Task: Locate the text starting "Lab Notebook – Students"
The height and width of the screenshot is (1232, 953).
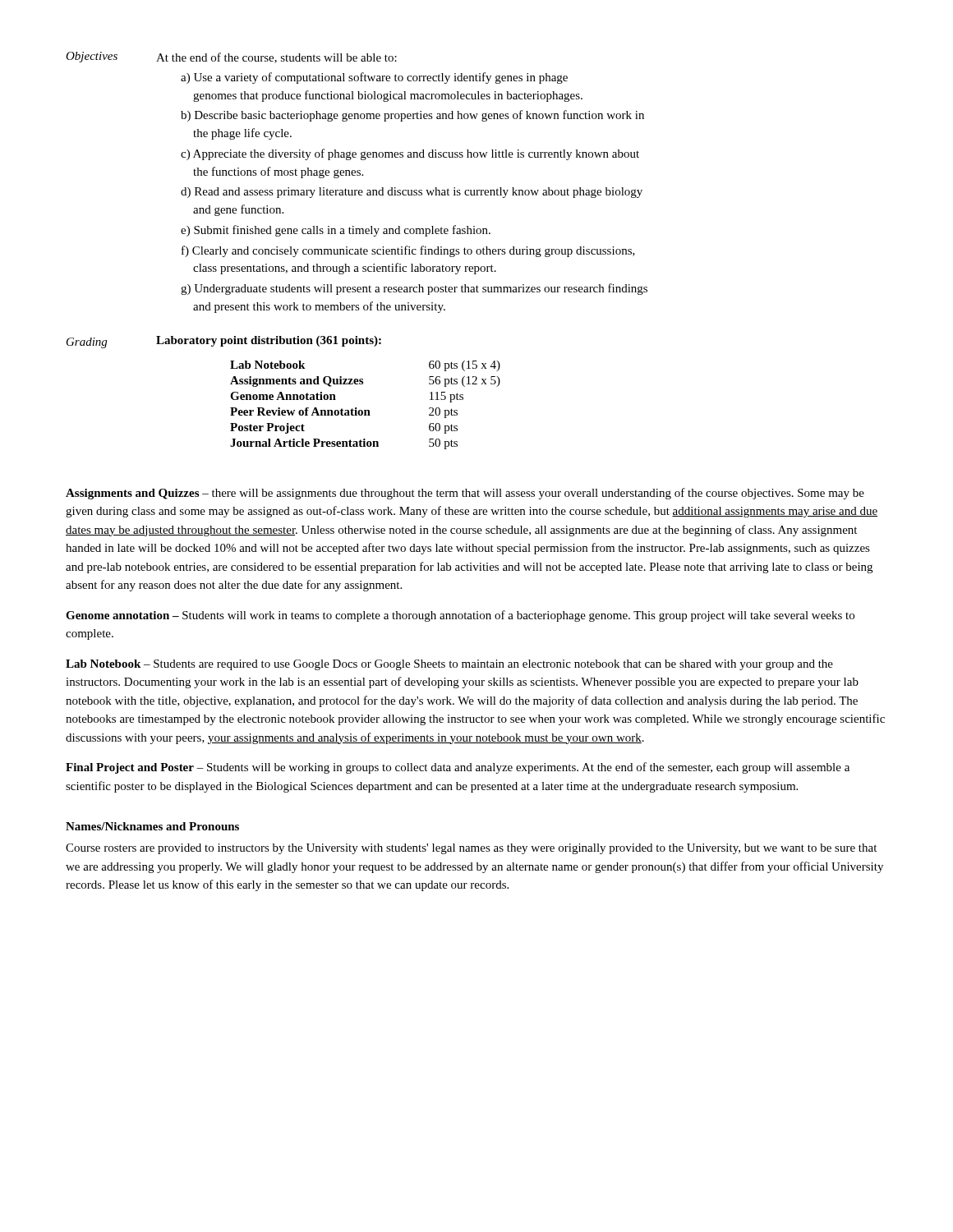Action: (476, 700)
